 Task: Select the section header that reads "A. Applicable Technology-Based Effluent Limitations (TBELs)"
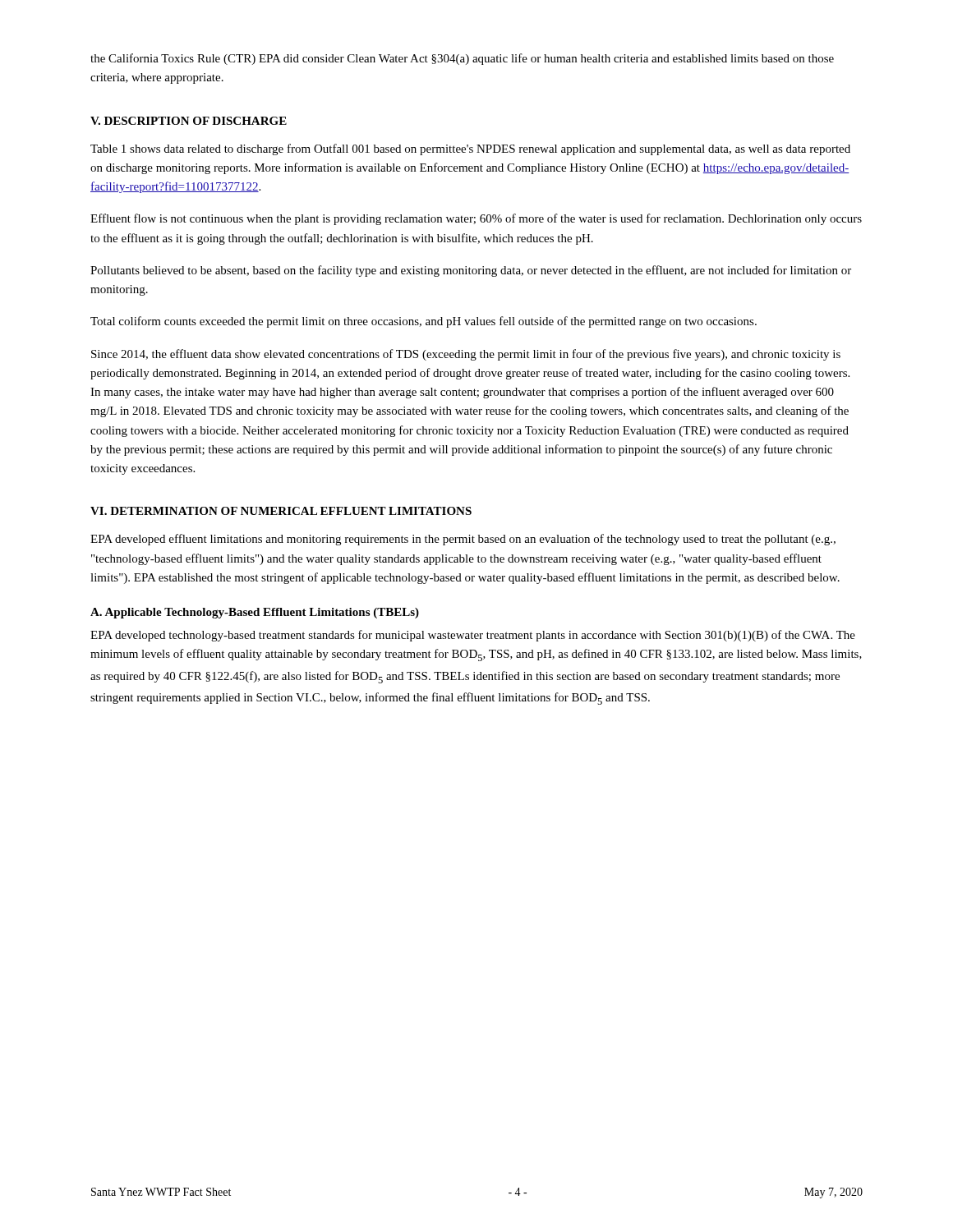click(x=255, y=612)
